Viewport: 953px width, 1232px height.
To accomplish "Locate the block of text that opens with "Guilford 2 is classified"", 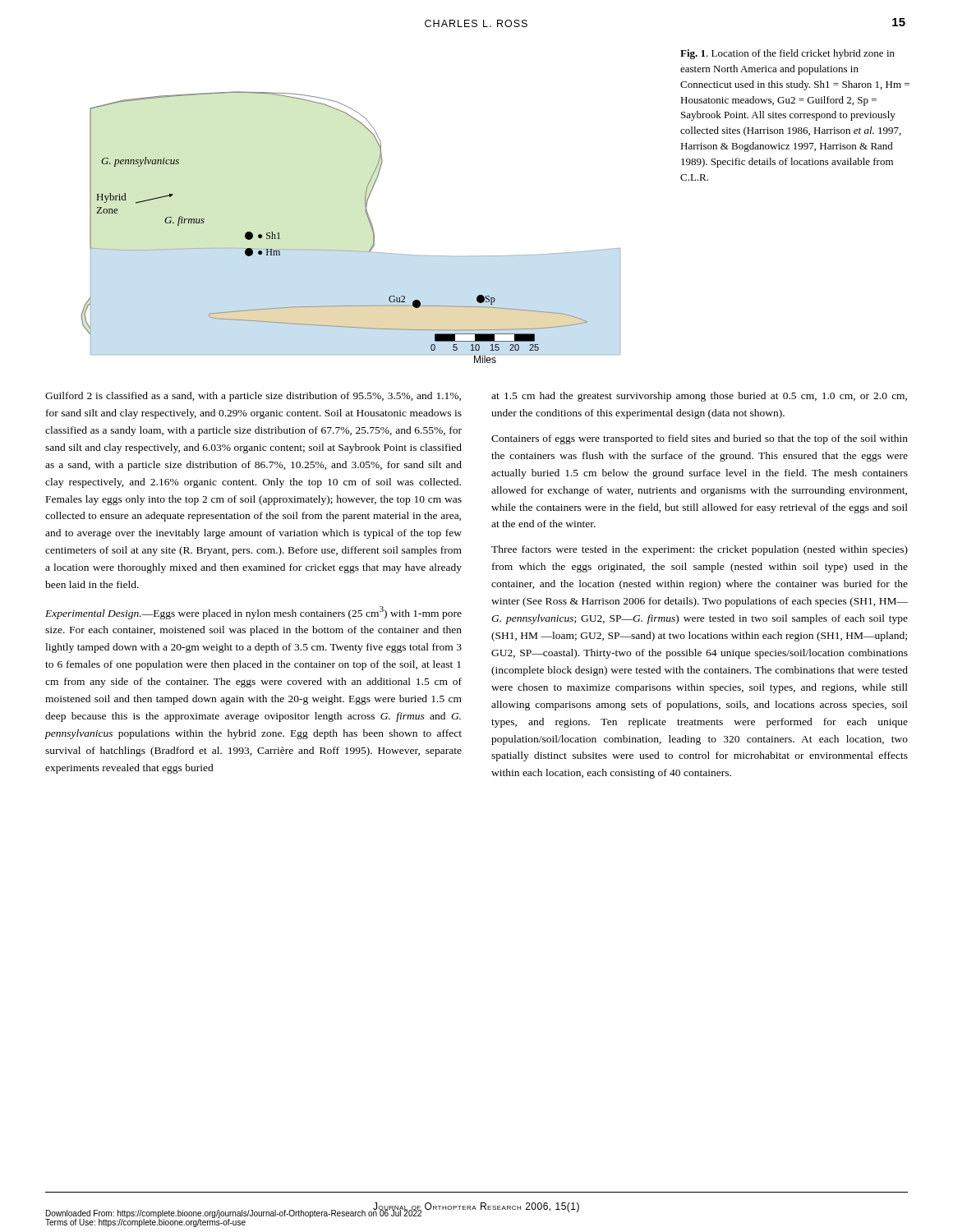I will coord(251,396).
